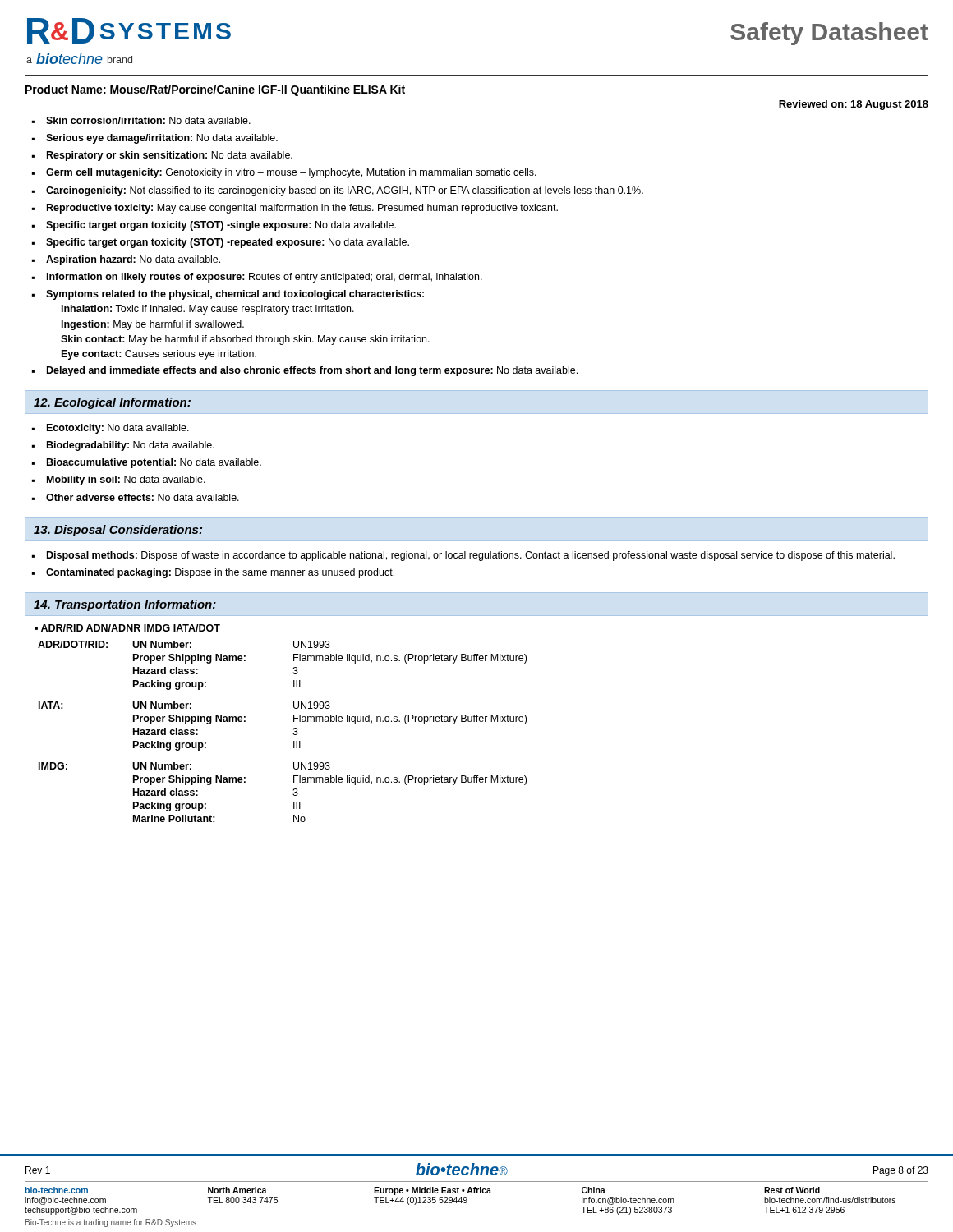Select the text block containing "Reviewed on: 18"
The width and height of the screenshot is (953, 1232).
(x=853, y=104)
